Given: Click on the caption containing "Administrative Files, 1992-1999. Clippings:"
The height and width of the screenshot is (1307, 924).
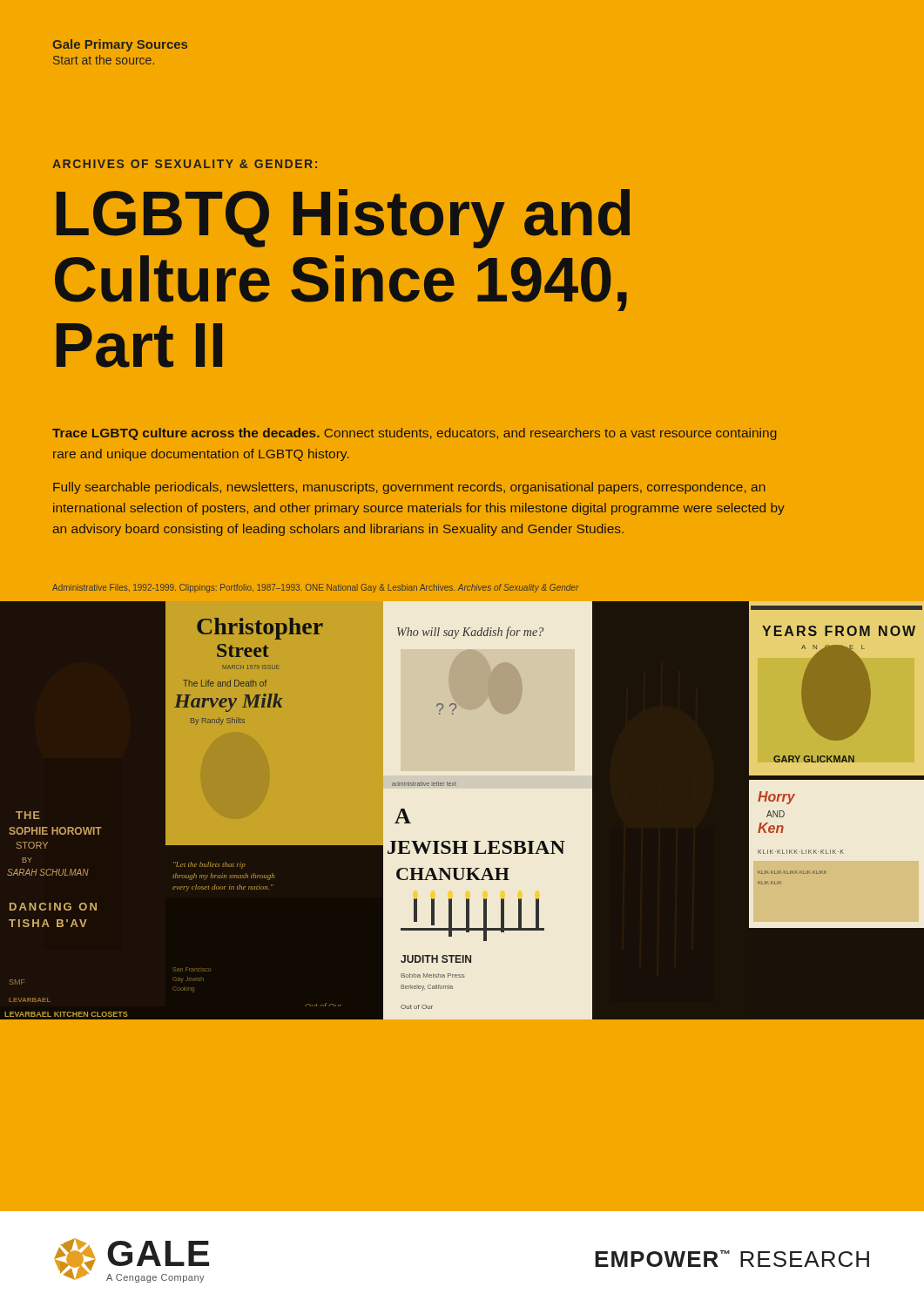Looking at the screenshot, I should tap(315, 588).
